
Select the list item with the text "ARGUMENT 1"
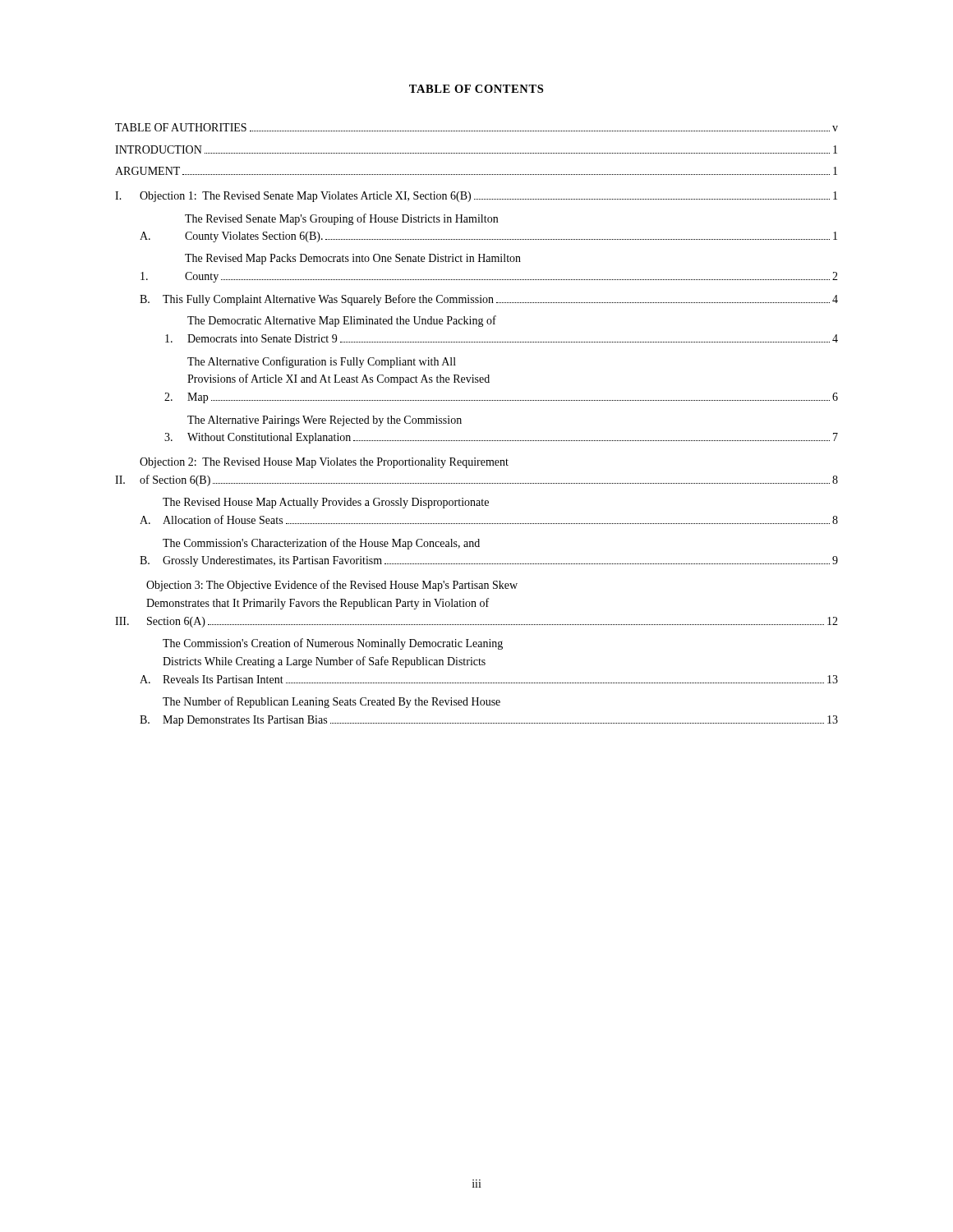[x=476, y=172]
